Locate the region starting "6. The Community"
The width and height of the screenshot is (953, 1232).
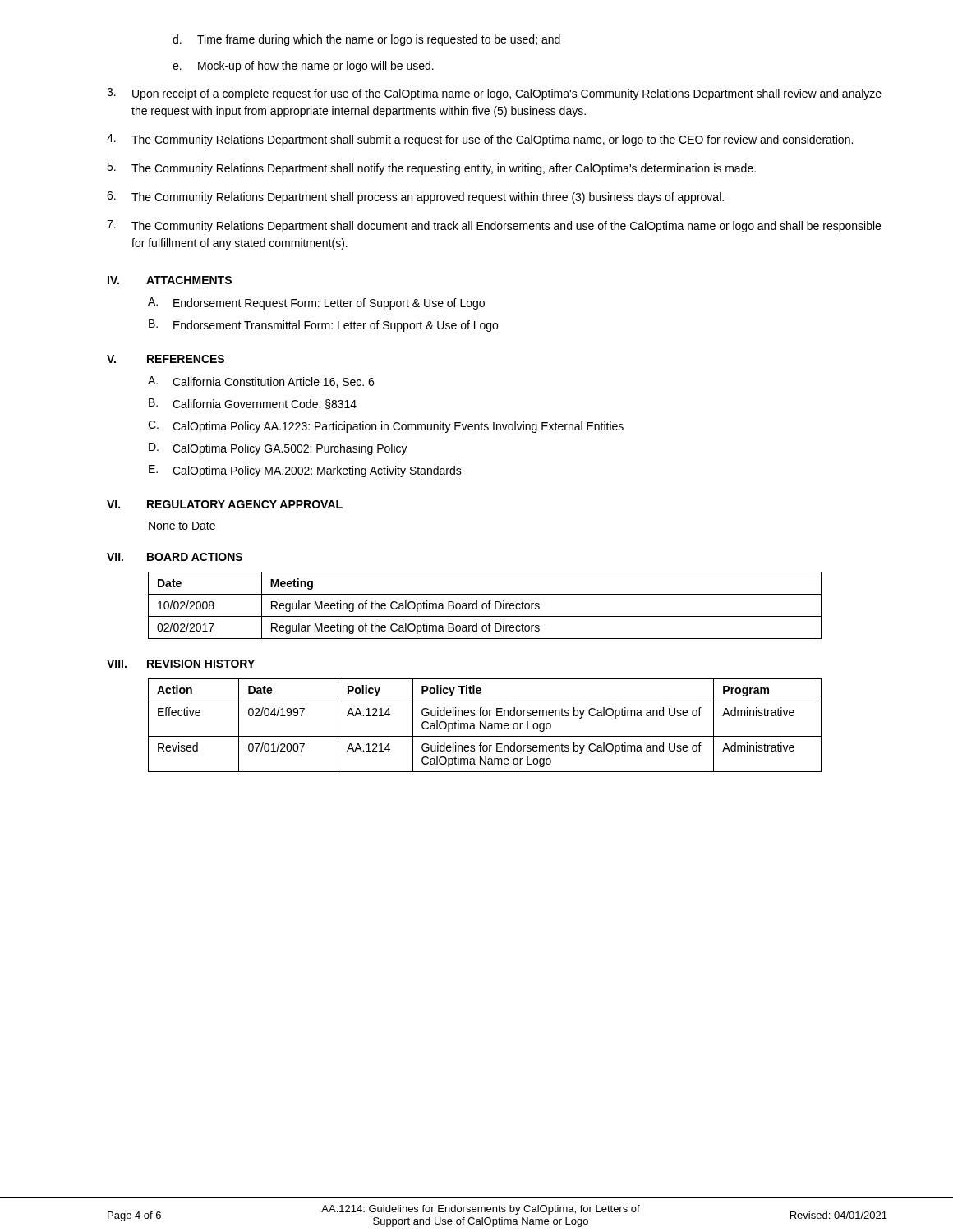416,197
